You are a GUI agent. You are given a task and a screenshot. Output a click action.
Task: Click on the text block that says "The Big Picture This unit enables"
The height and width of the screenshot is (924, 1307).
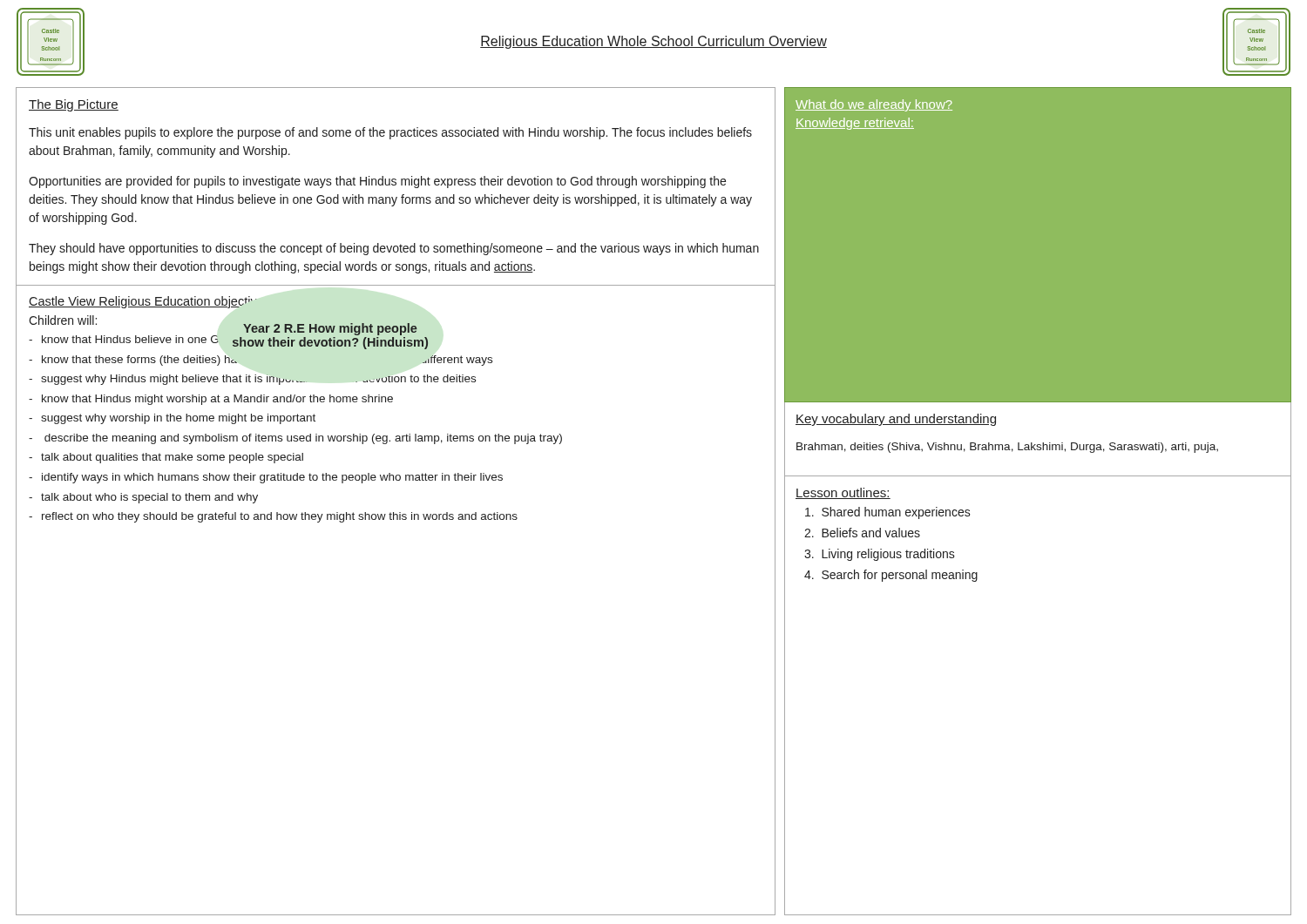396,186
